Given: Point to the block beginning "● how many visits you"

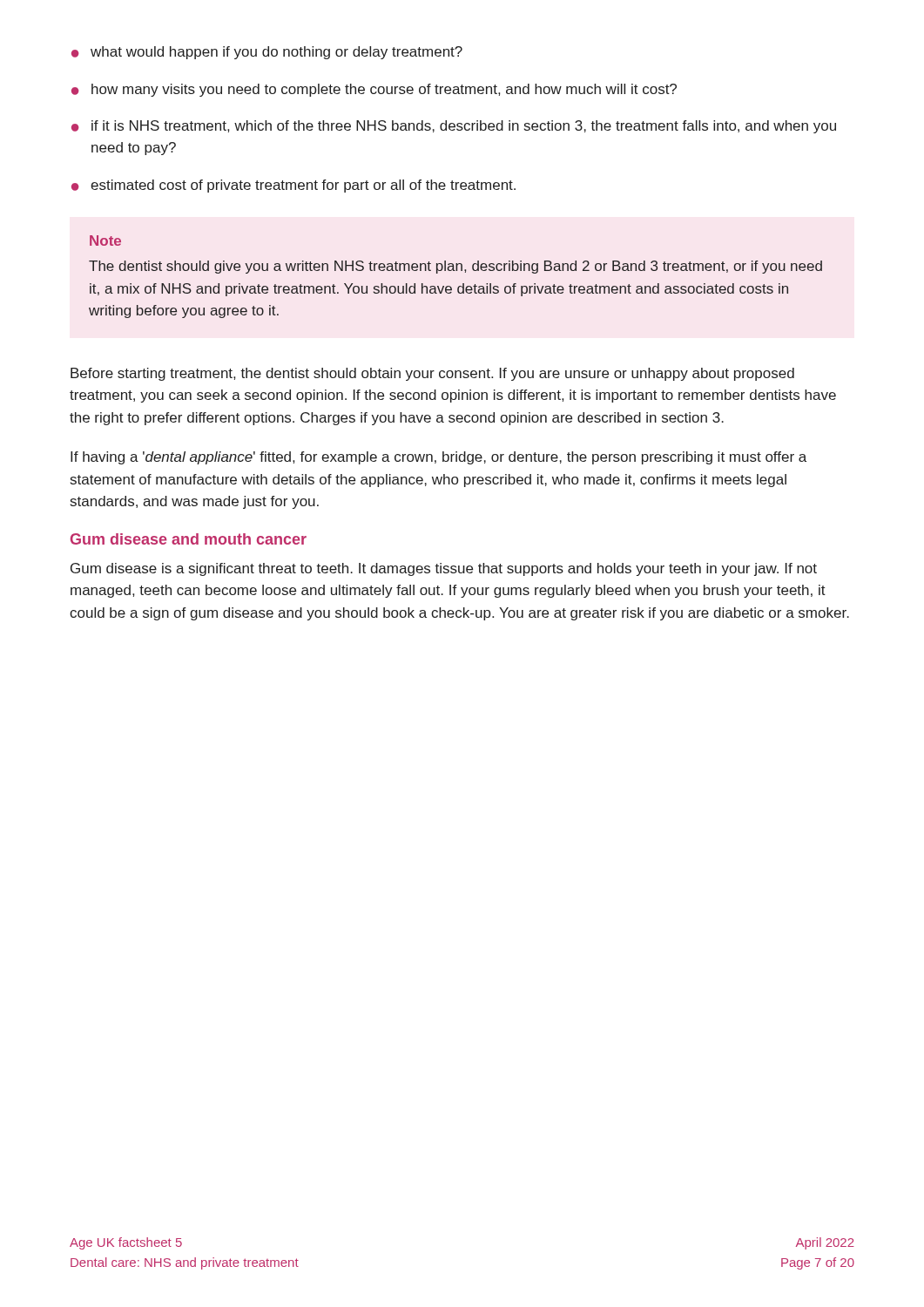Looking at the screenshot, I should click(x=374, y=90).
